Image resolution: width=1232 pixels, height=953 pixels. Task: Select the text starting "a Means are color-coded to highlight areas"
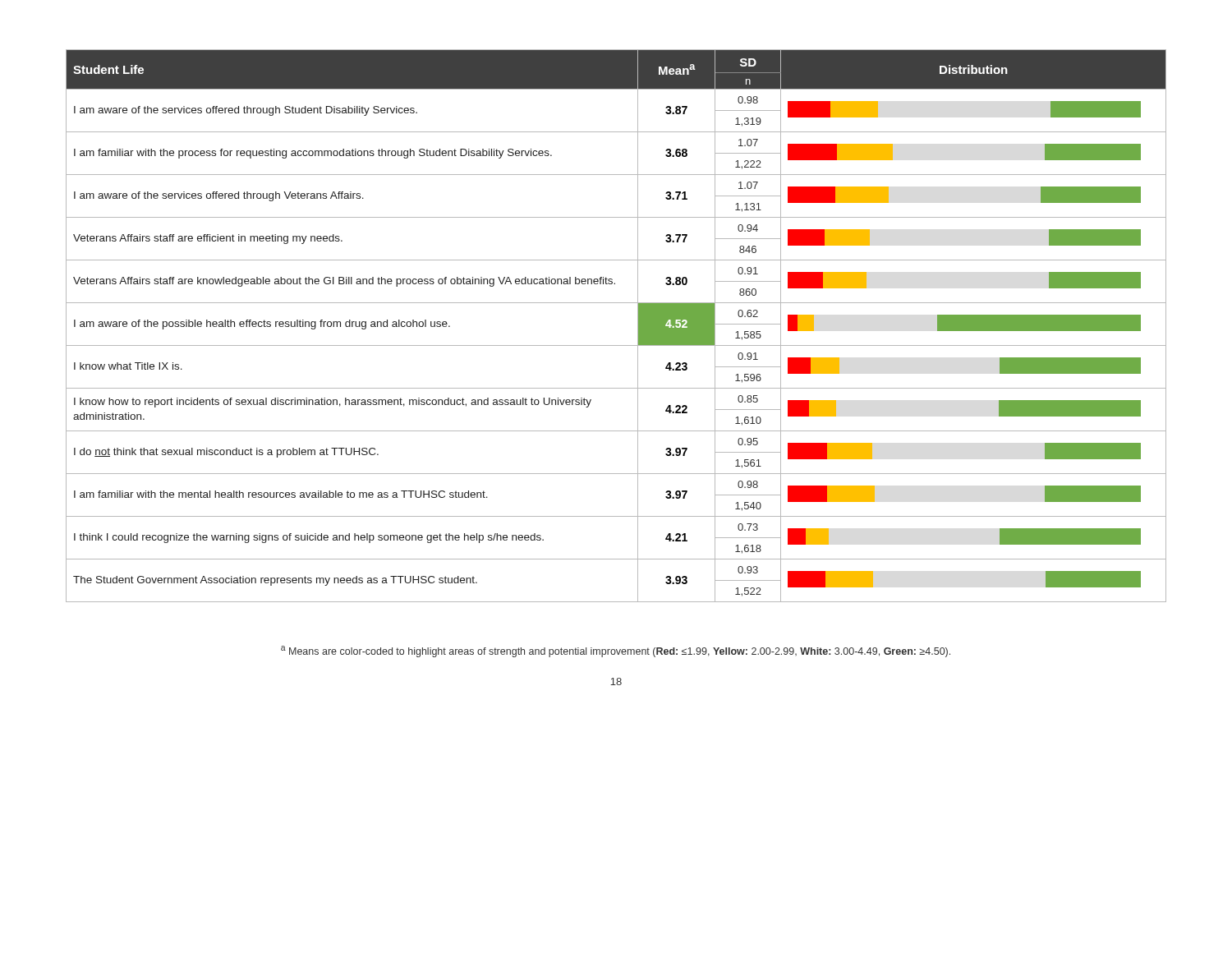tap(616, 650)
